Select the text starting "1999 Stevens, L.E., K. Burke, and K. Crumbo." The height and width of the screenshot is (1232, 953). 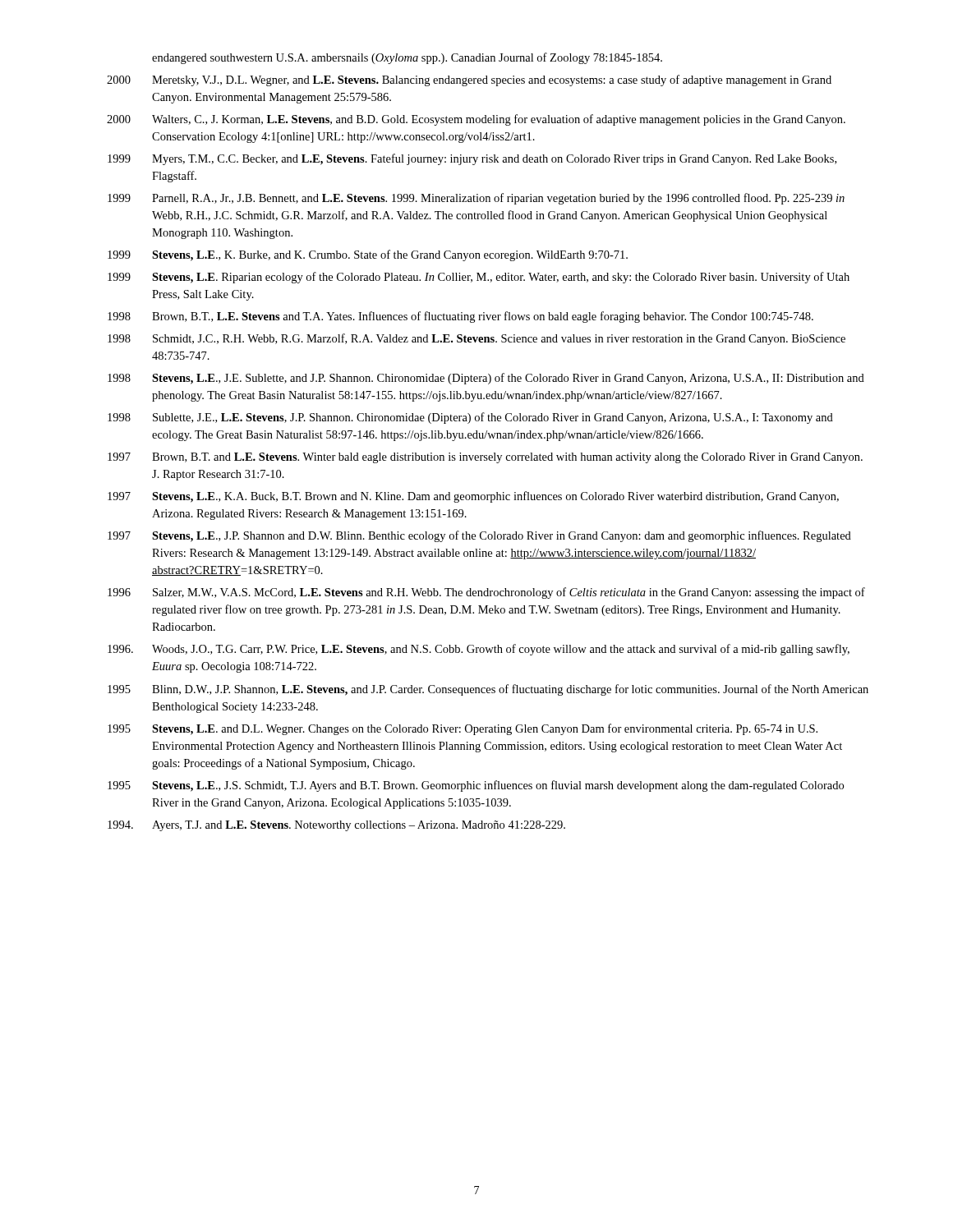coord(489,255)
